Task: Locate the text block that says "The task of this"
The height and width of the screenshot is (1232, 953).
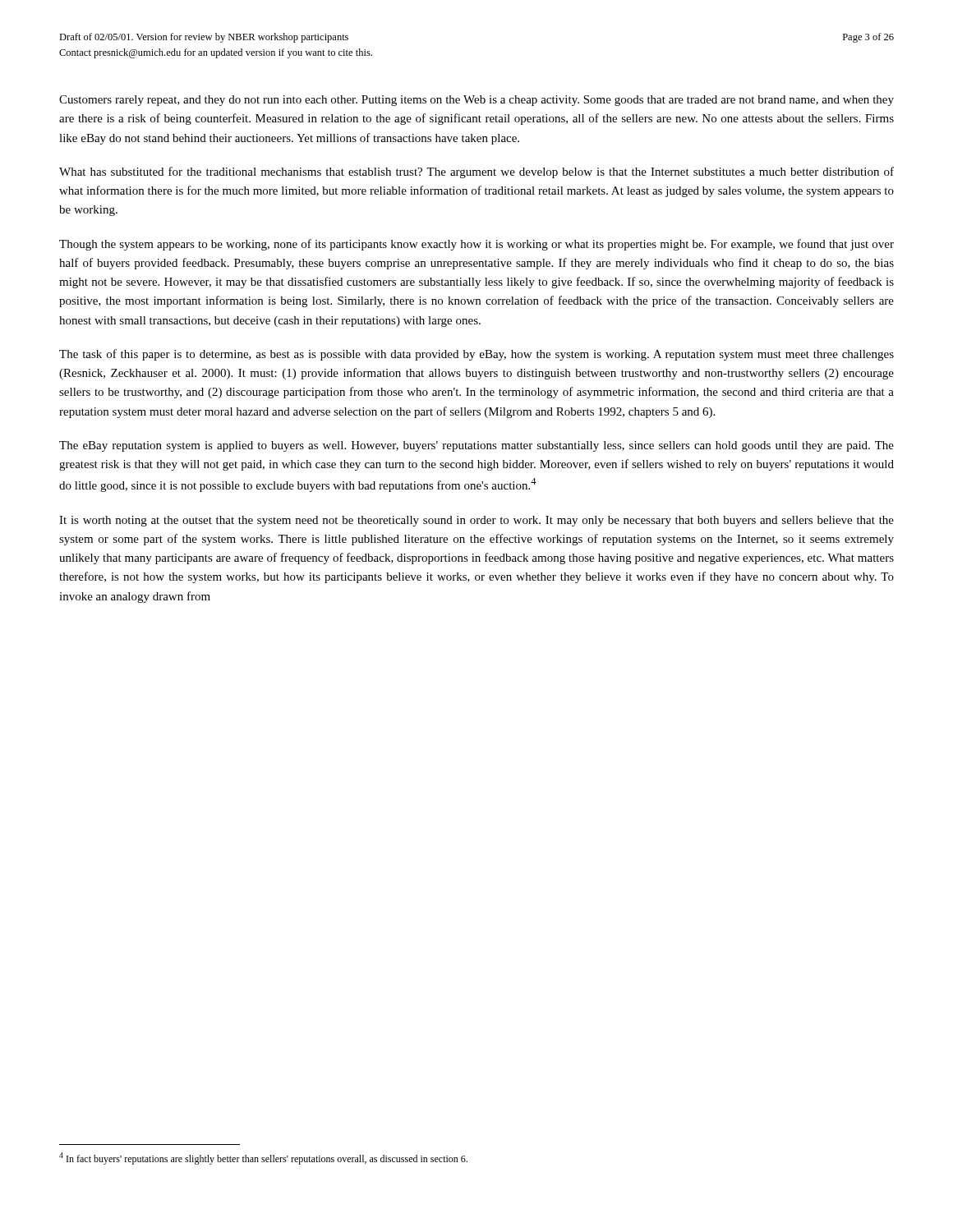Action: point(476,382)
